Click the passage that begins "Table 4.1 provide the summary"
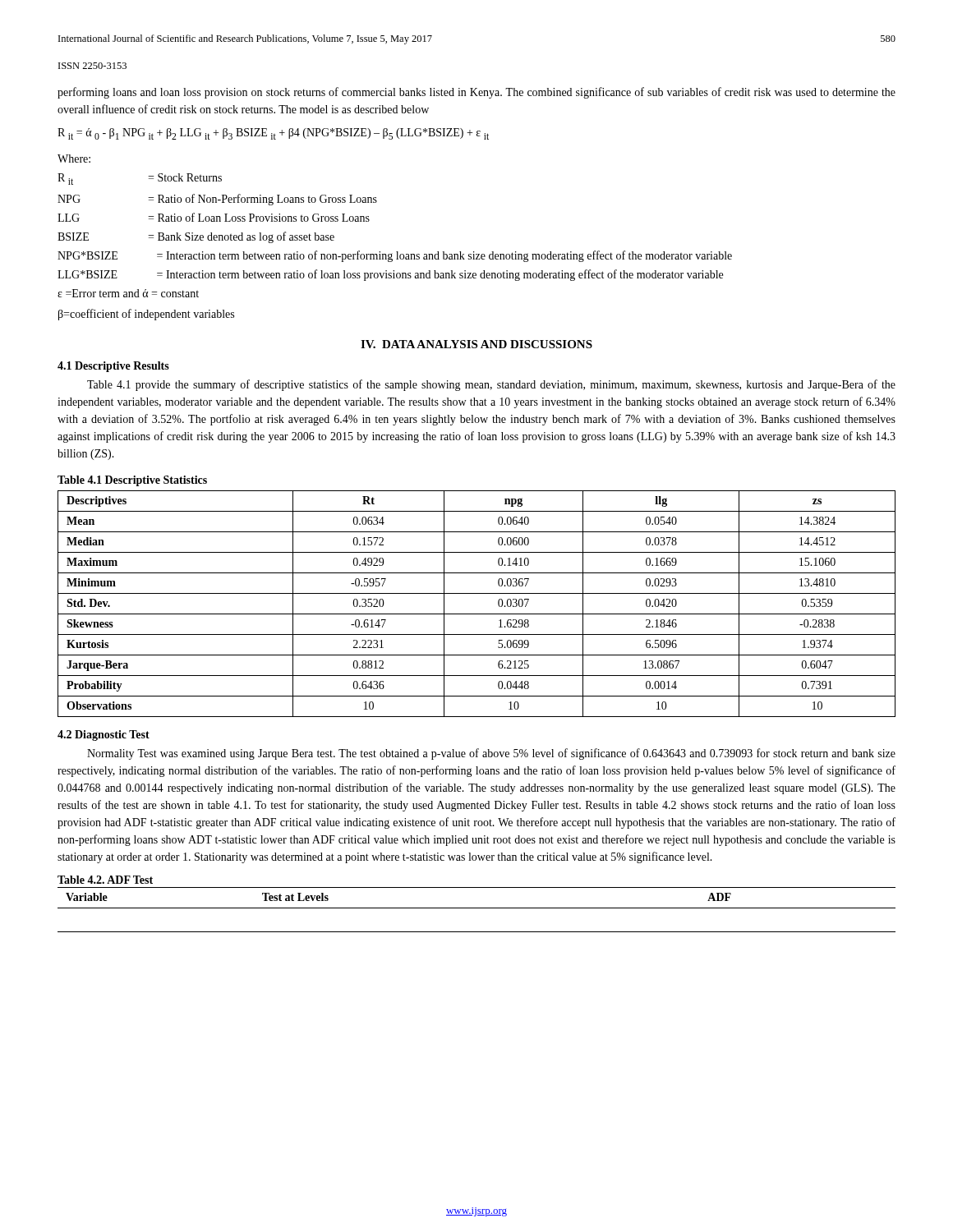This screenshot has width=953, height=1232. [476, 419]
